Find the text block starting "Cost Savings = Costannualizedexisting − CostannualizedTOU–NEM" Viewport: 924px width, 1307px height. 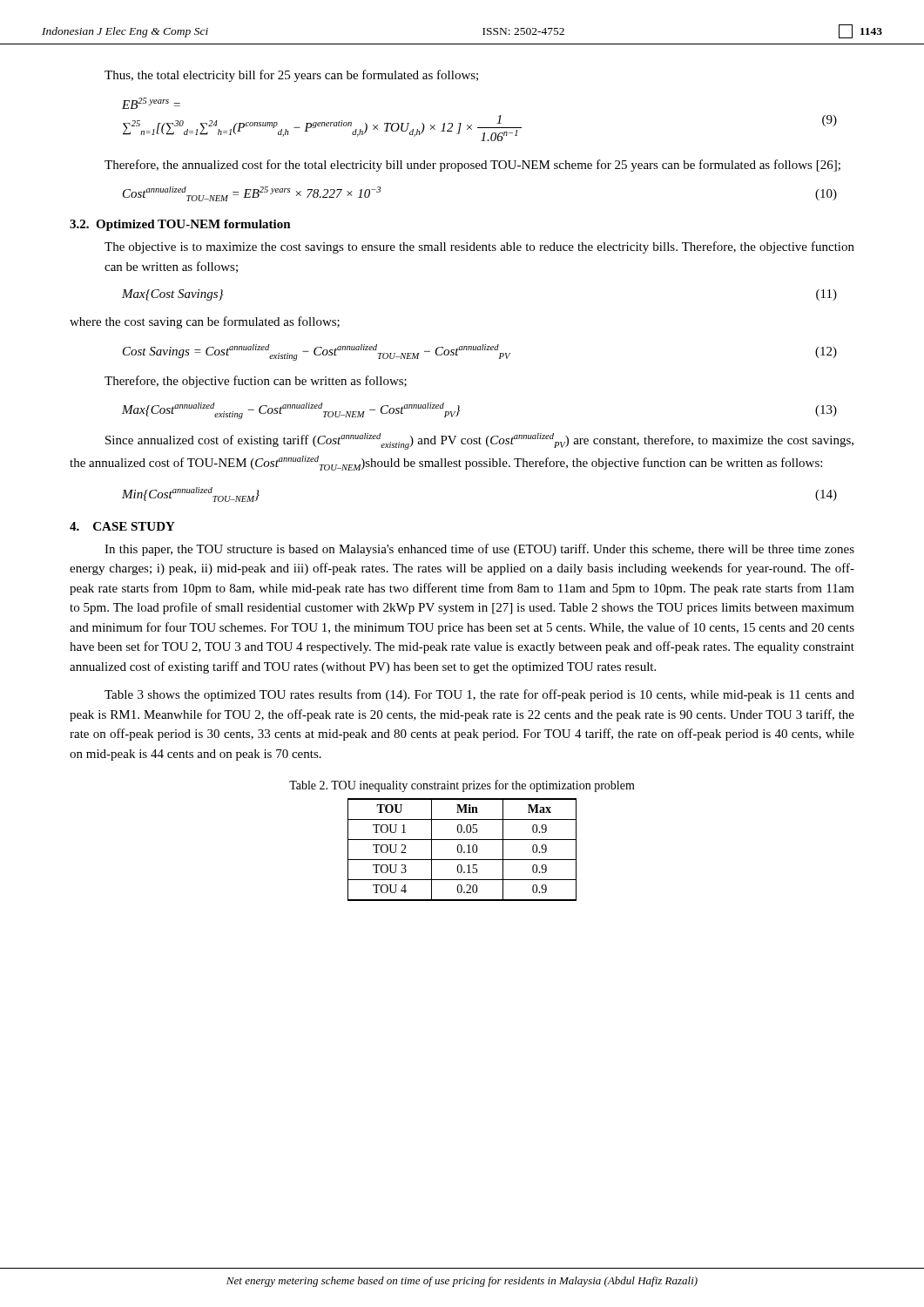click(x=479, y=351)
